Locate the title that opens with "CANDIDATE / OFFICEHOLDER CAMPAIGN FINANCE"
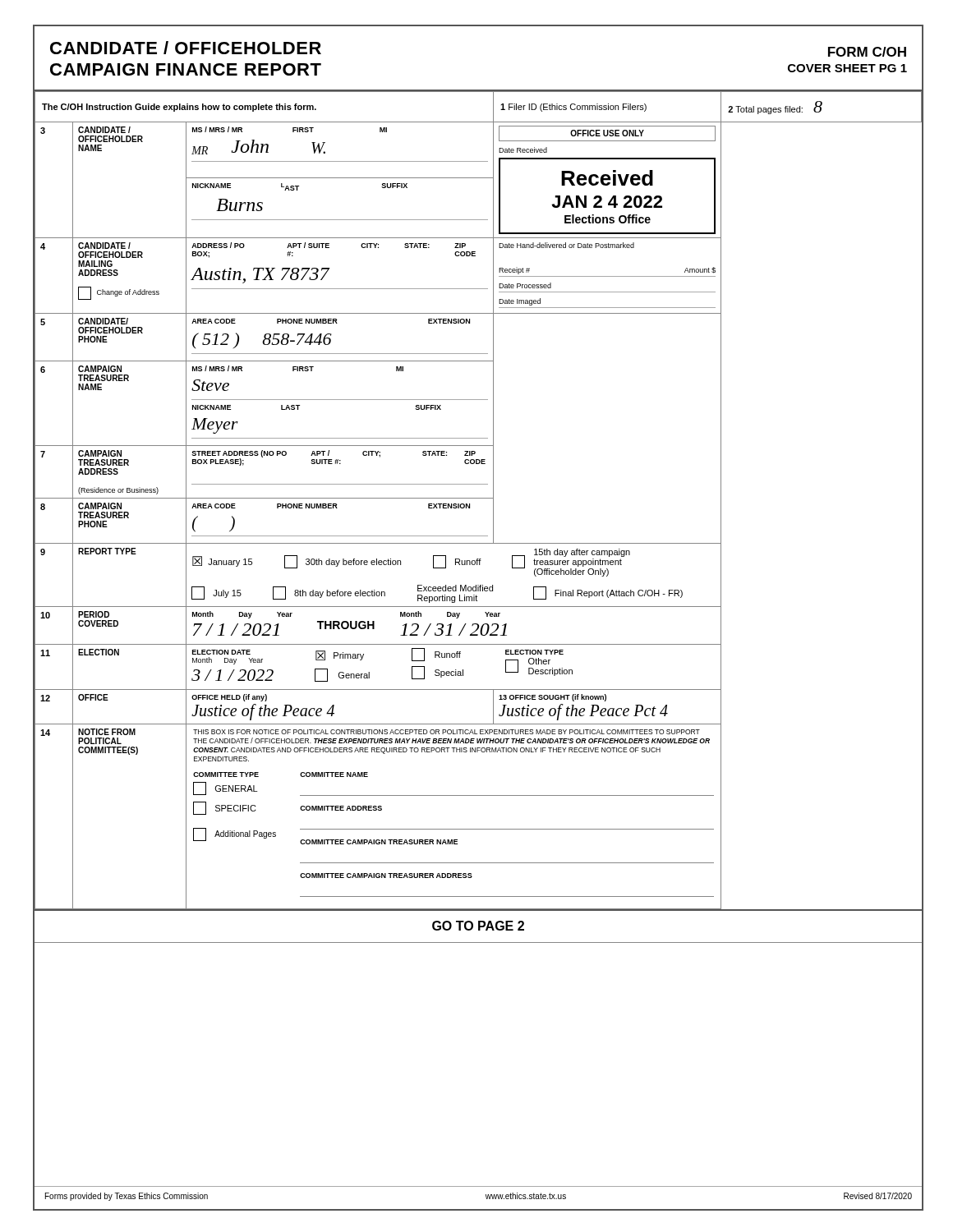Image resolution: width=953 pixels, height=1232 pixels. [x=180, y=51]
